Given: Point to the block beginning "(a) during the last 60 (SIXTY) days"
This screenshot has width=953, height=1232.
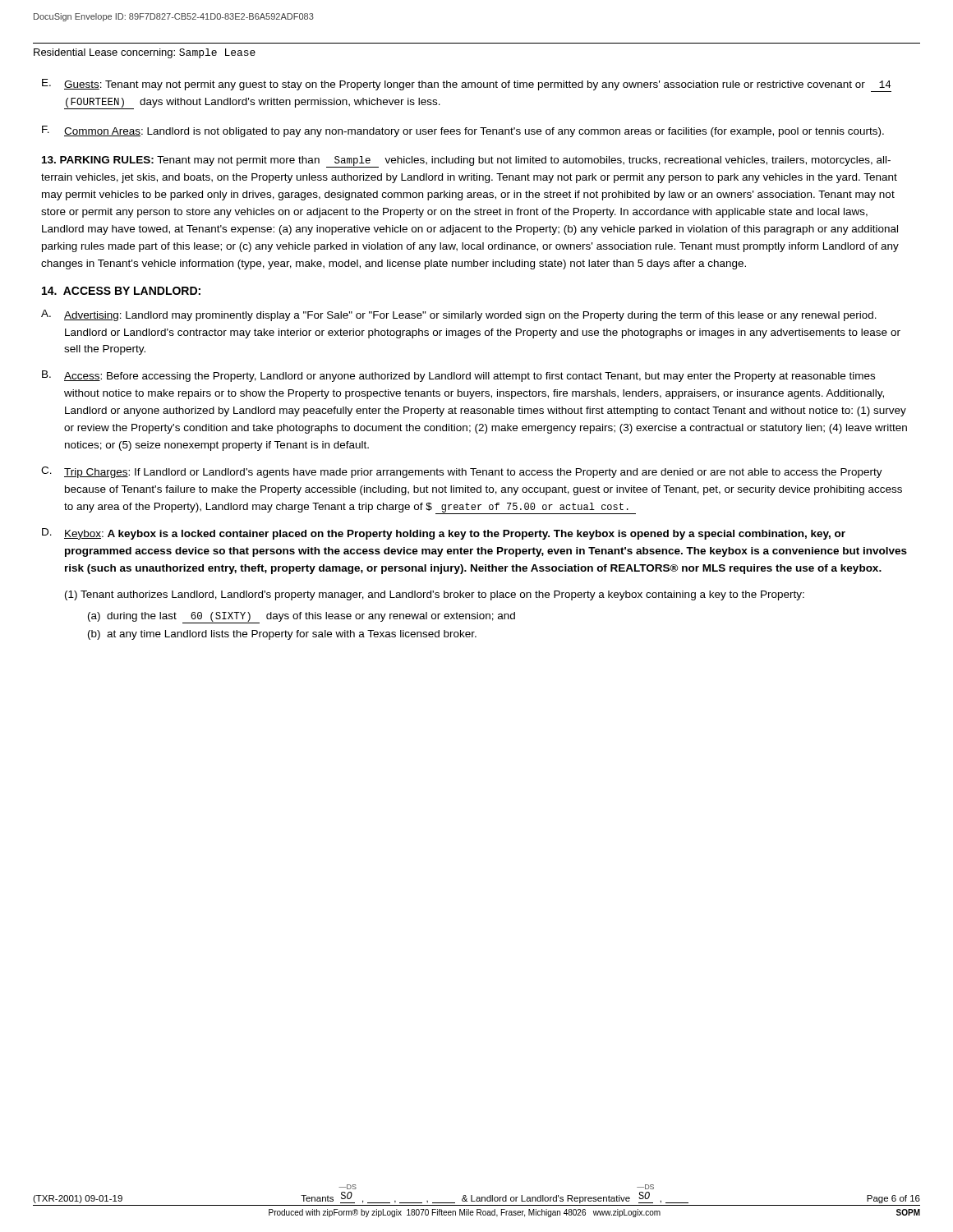Looking at the screenshot, I should pyautogui.click(x=301, y=617).
